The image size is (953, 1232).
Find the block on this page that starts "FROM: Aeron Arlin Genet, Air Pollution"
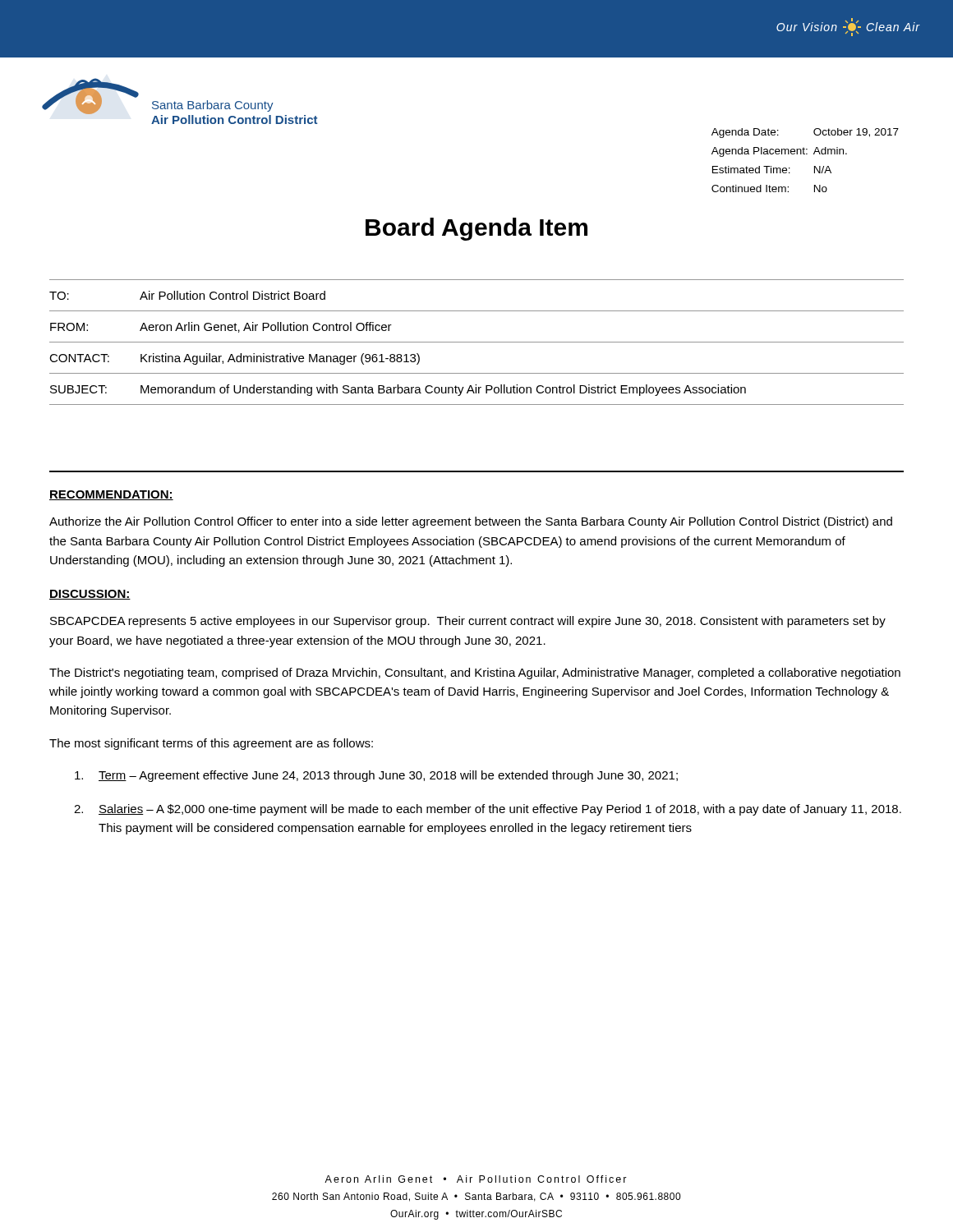click(x=221, y=327)
